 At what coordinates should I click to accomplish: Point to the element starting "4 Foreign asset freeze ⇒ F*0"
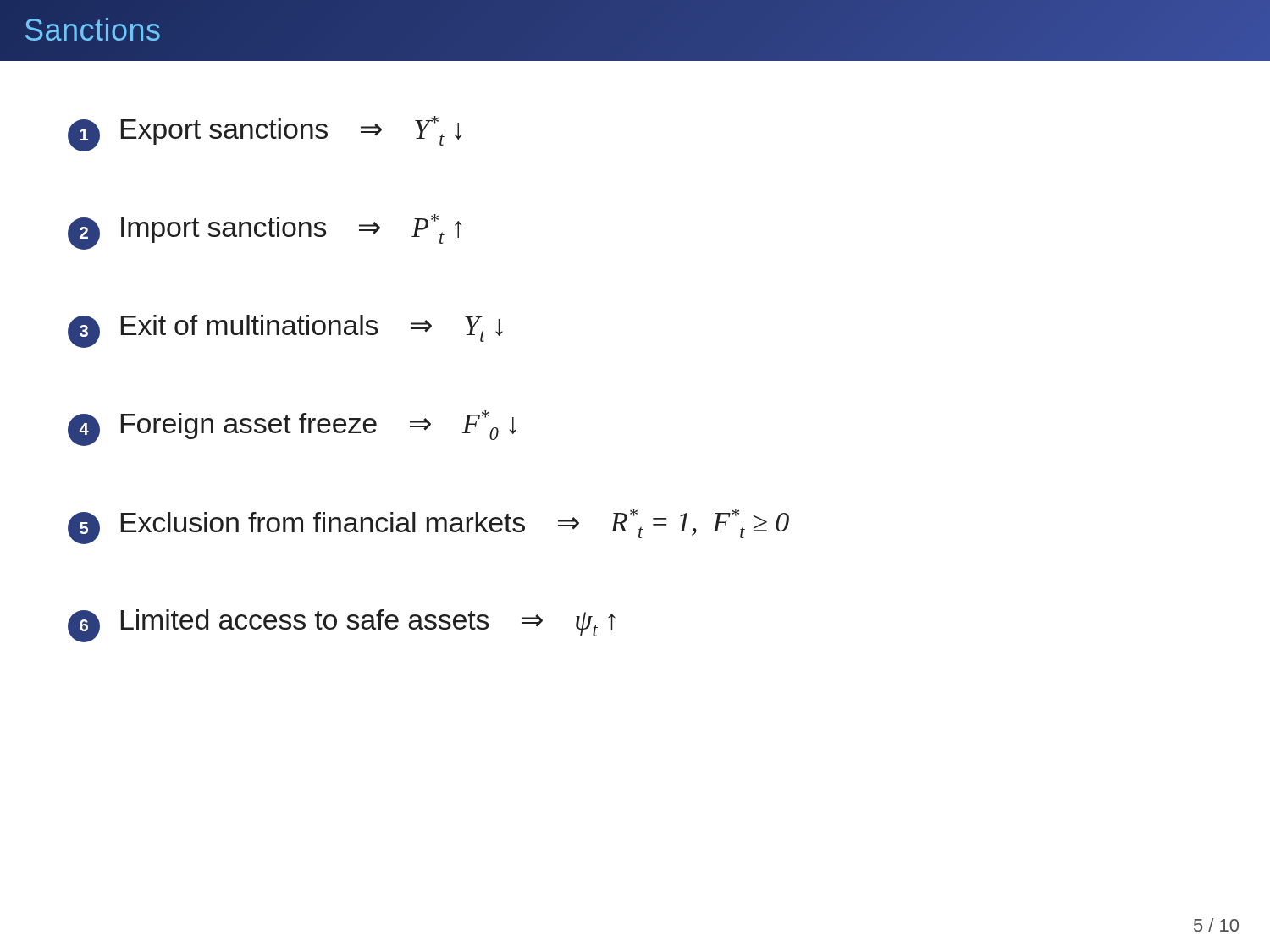pyautogui.click(x=294, y=426)
